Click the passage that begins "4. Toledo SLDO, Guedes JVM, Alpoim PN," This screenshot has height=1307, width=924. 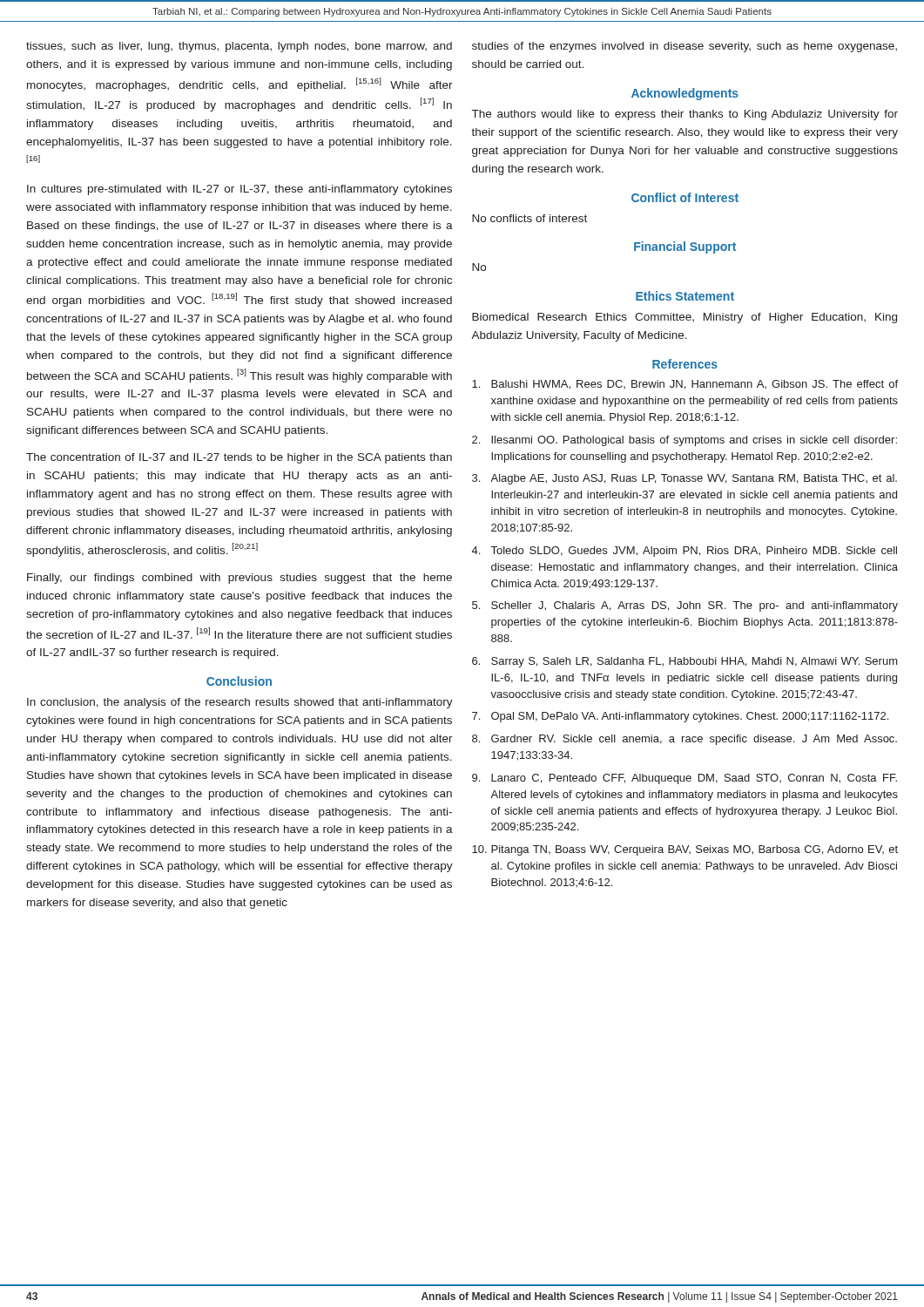tap(685, 567)
